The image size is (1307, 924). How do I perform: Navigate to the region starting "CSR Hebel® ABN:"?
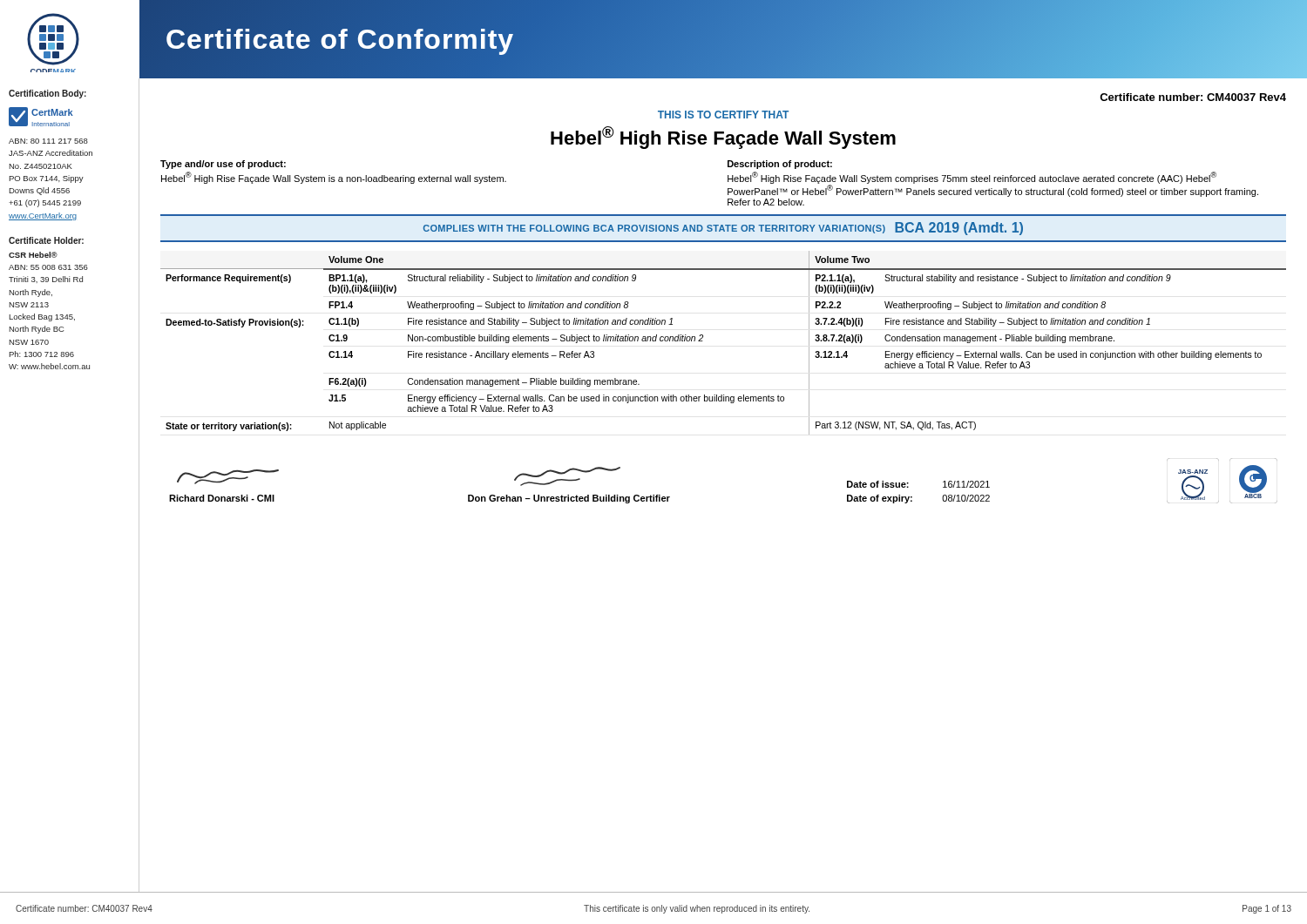coord(50,310)
